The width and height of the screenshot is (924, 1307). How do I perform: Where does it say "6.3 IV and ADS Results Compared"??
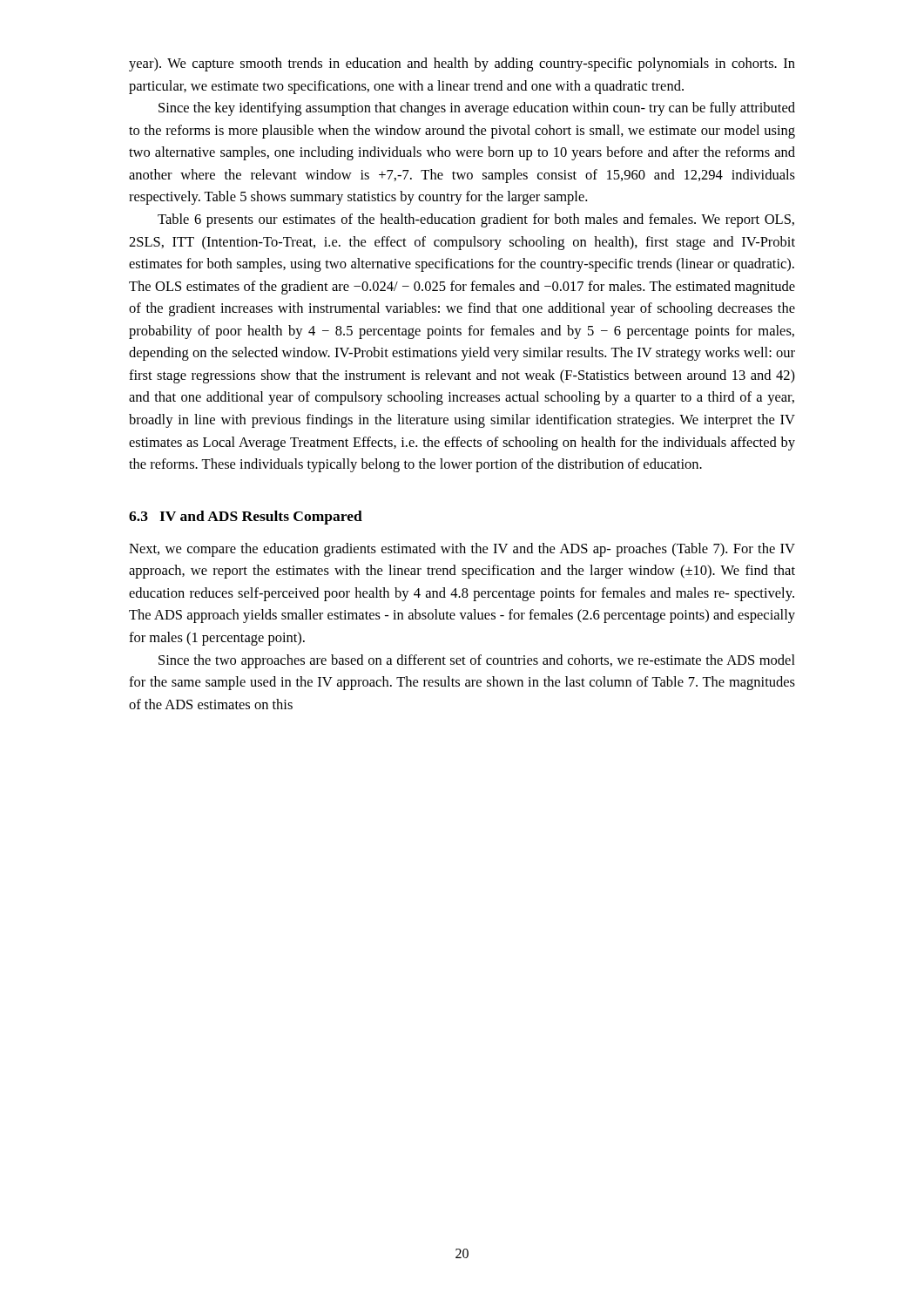tap(245, 516)
